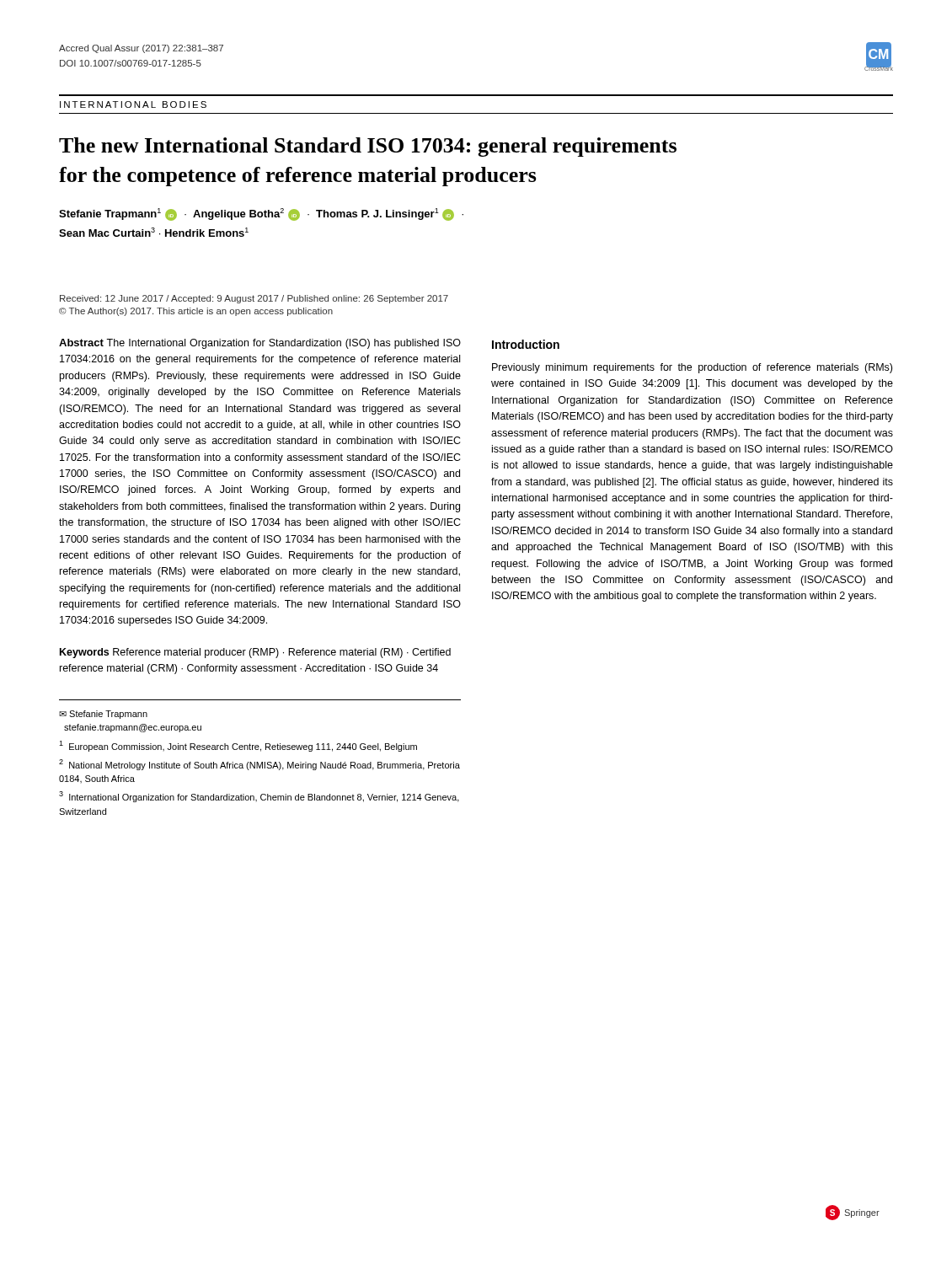Screen dimensions: 1264x952
Task: Click on the text block starting "Keywords Reference material producer"
Action: click(x=255, y=660)
